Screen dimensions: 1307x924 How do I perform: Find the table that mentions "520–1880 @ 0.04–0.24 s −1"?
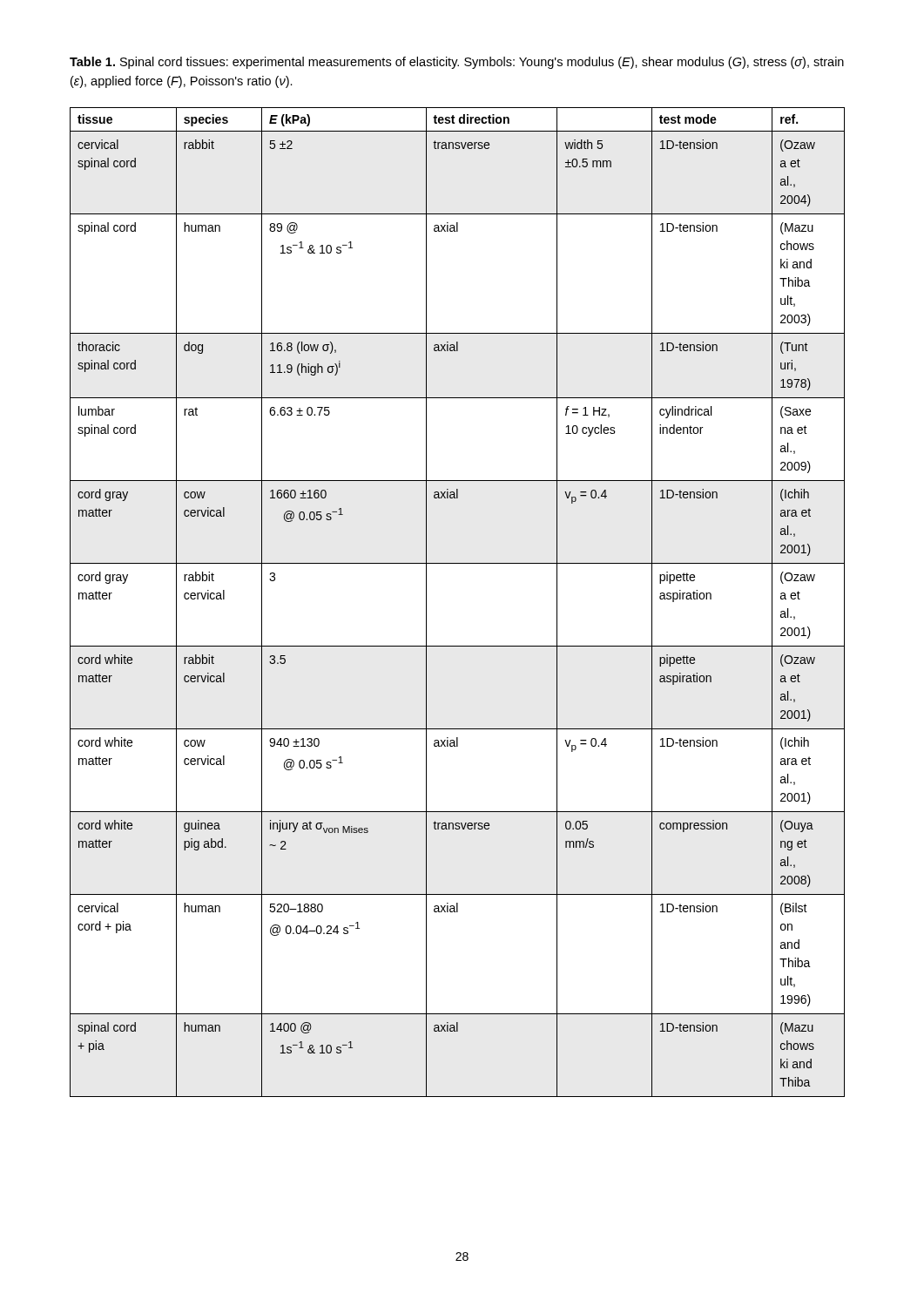point(457,602)
